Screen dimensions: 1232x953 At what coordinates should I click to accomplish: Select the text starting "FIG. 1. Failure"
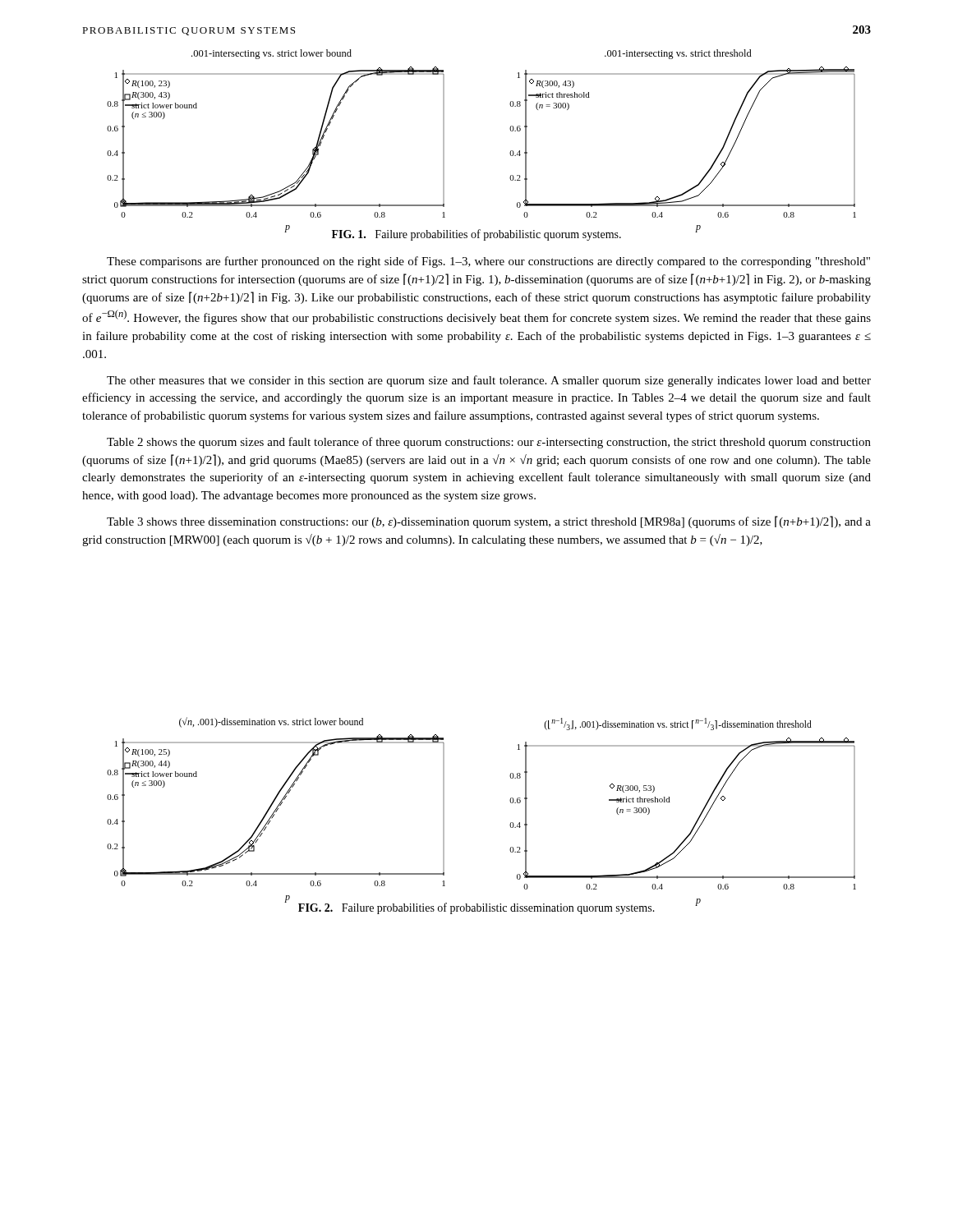tap(476, 234)
